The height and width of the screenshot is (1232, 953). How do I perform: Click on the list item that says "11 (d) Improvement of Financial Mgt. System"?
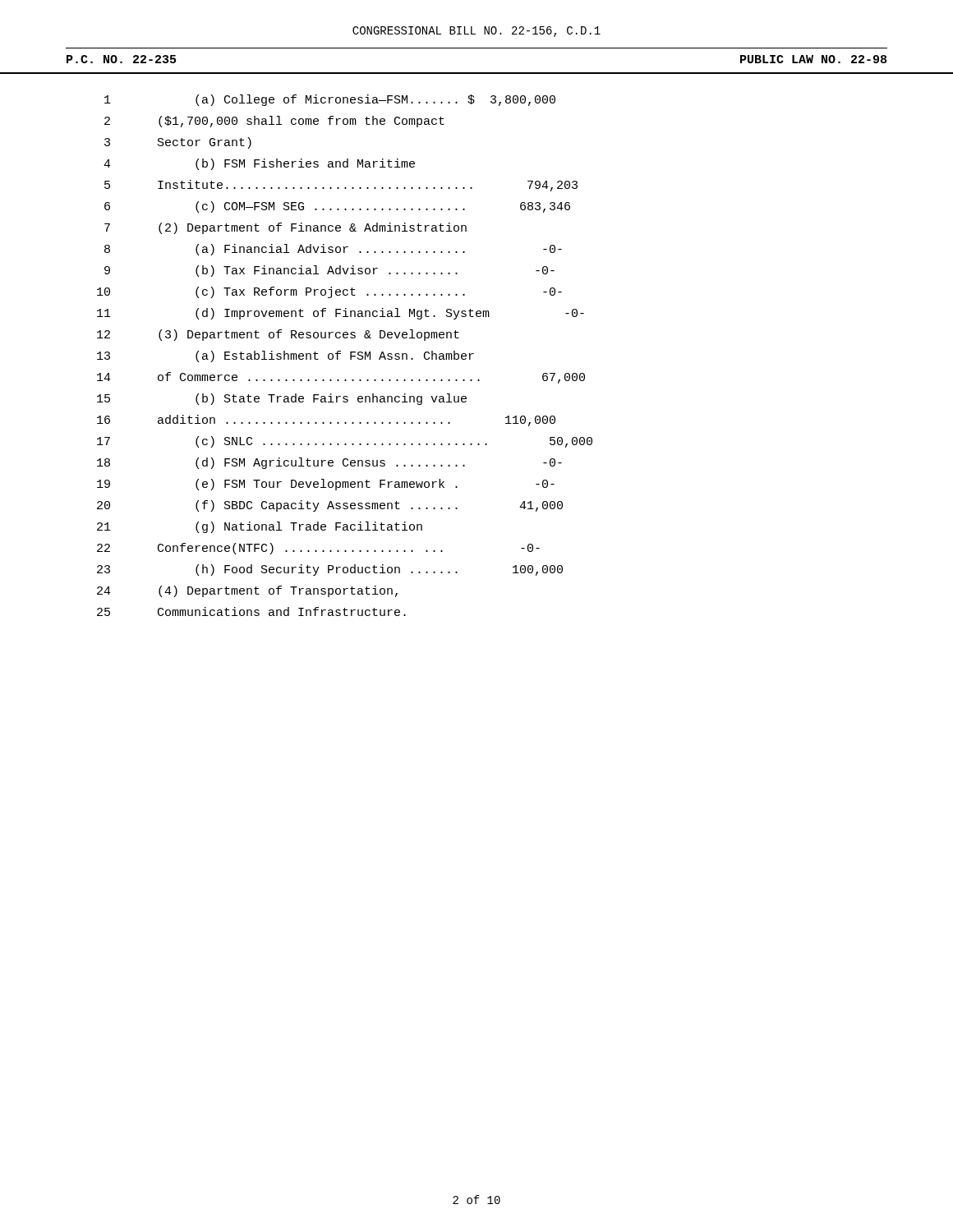pos(476,315)
